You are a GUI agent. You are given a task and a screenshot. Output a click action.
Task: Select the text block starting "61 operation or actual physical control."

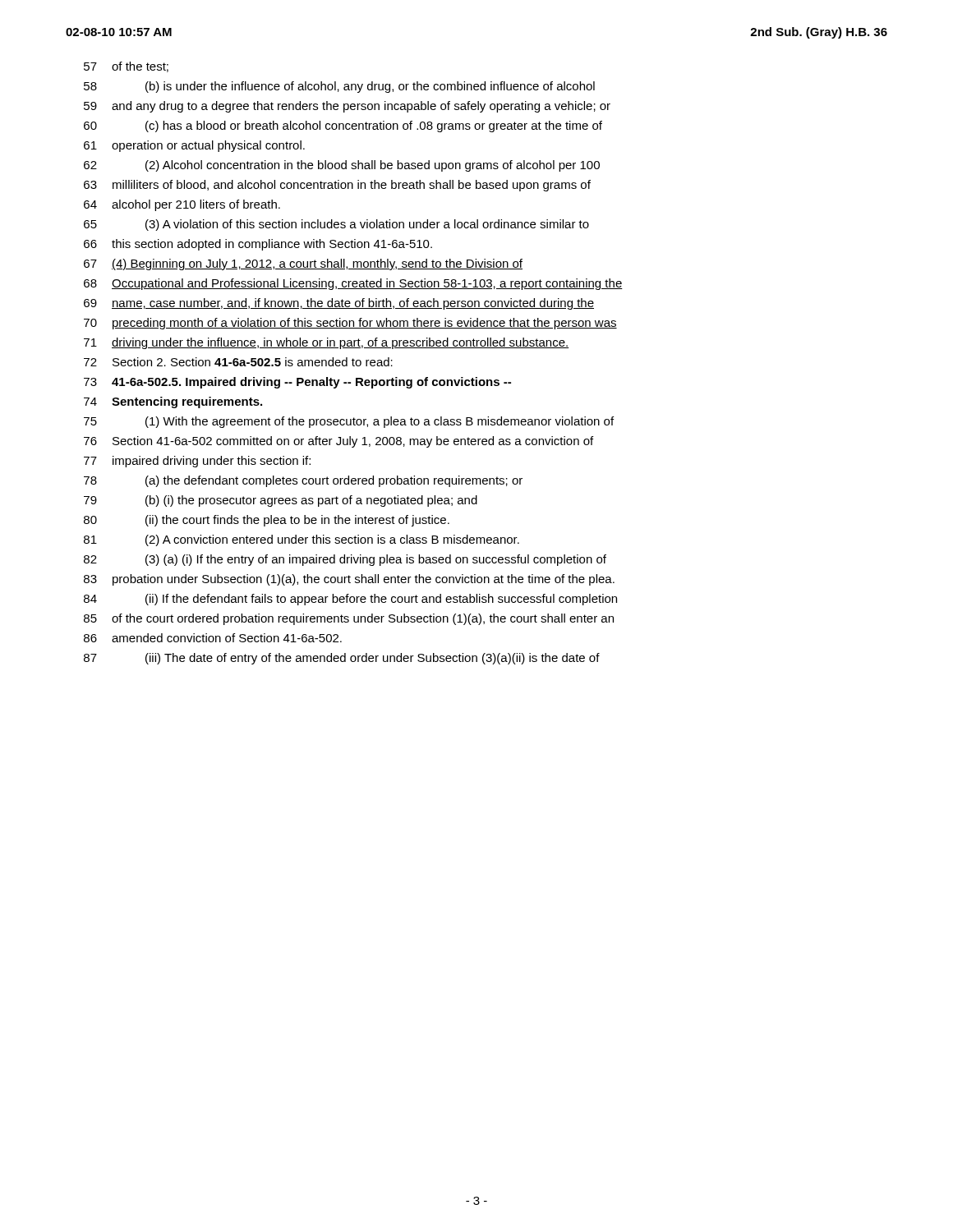(194, 146)
